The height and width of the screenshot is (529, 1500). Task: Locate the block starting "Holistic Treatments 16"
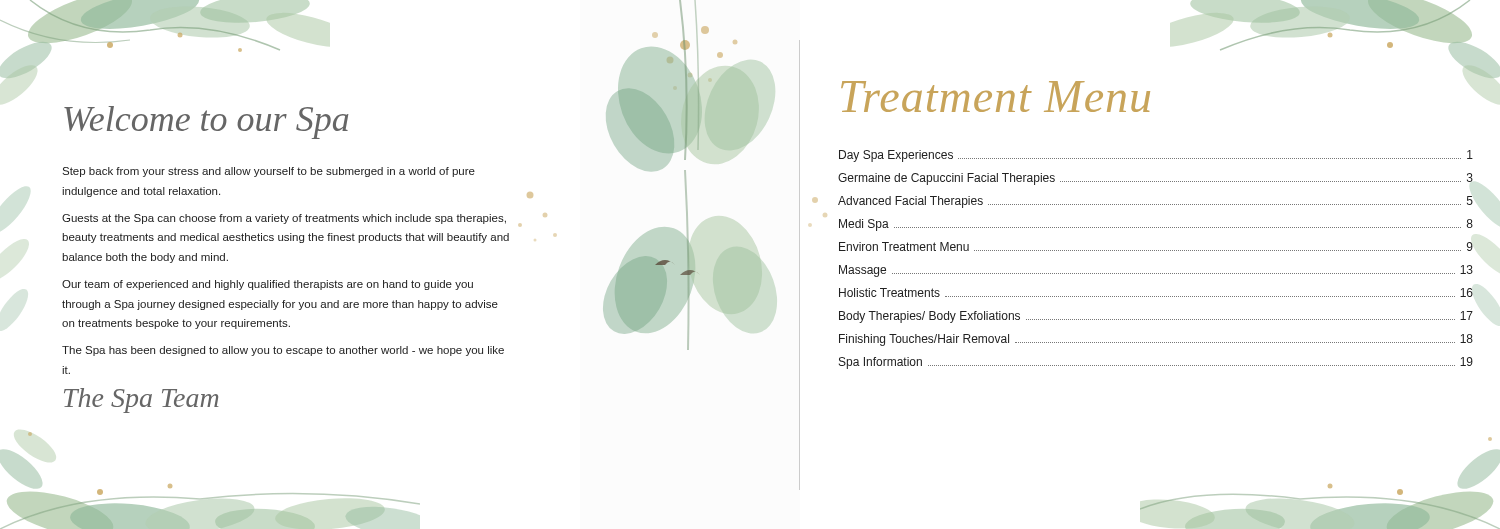(x=1156, y=293)
